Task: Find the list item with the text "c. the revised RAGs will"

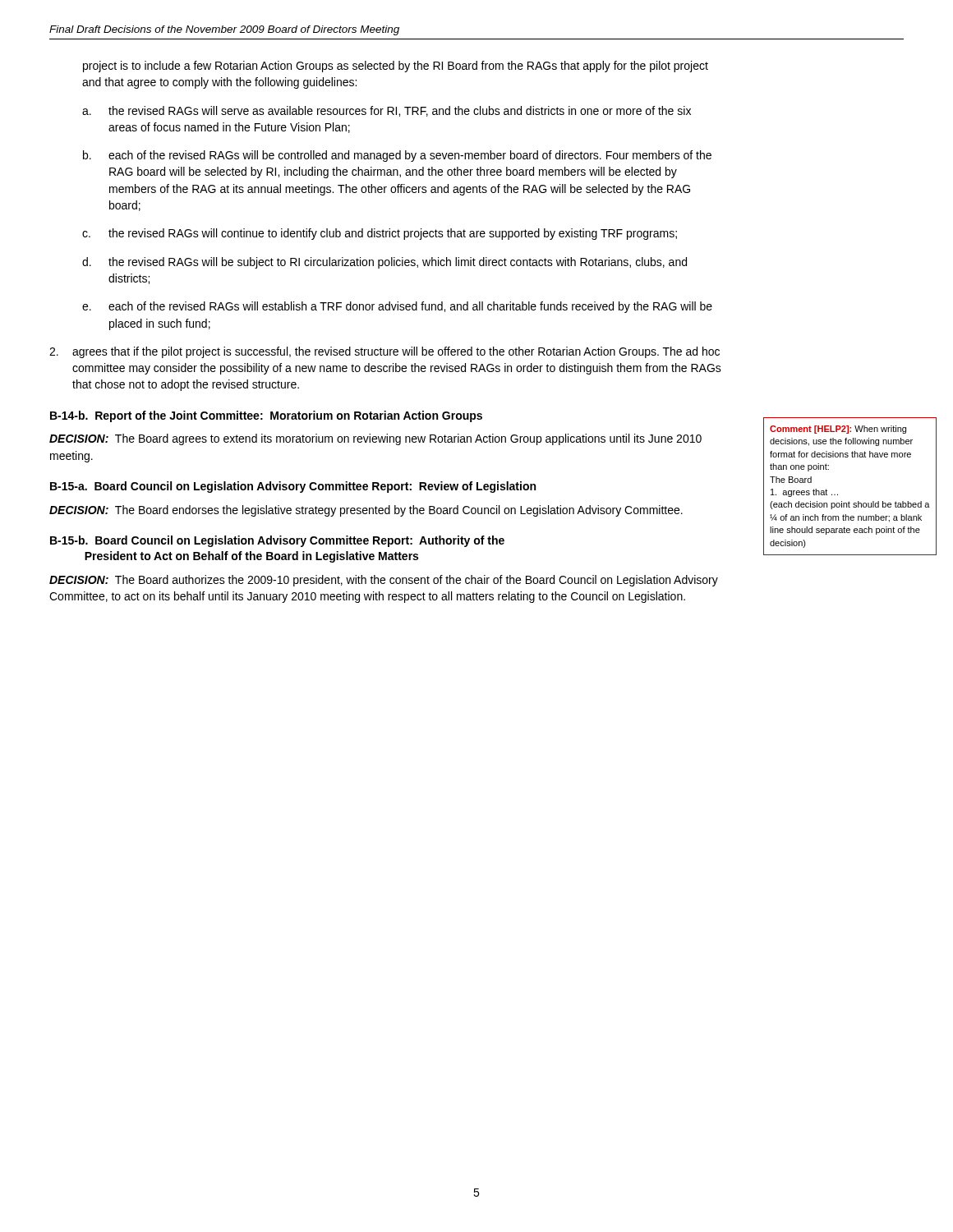Action: click(403, 234)
